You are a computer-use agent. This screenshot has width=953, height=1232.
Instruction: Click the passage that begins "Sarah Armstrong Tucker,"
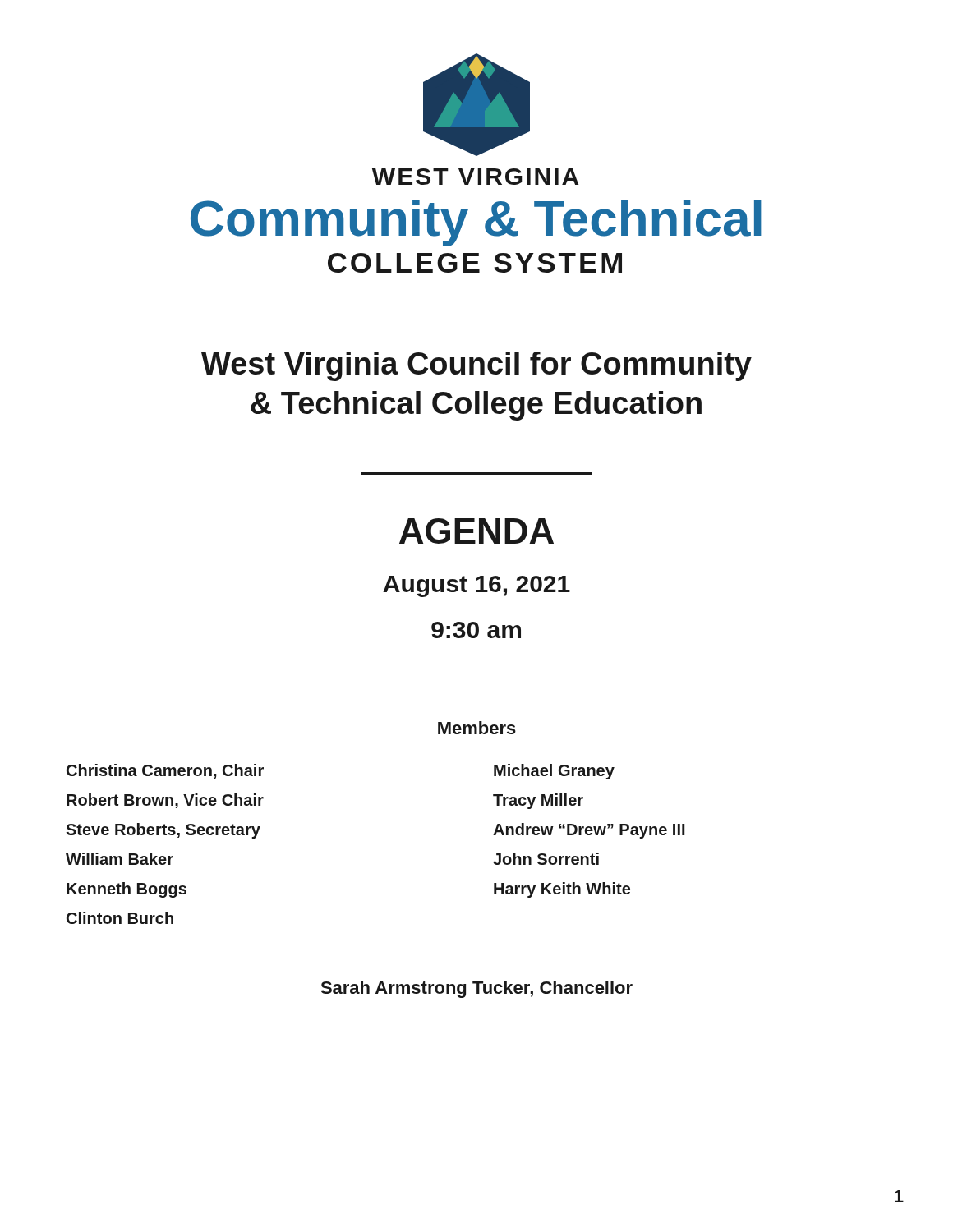[476, 988]
